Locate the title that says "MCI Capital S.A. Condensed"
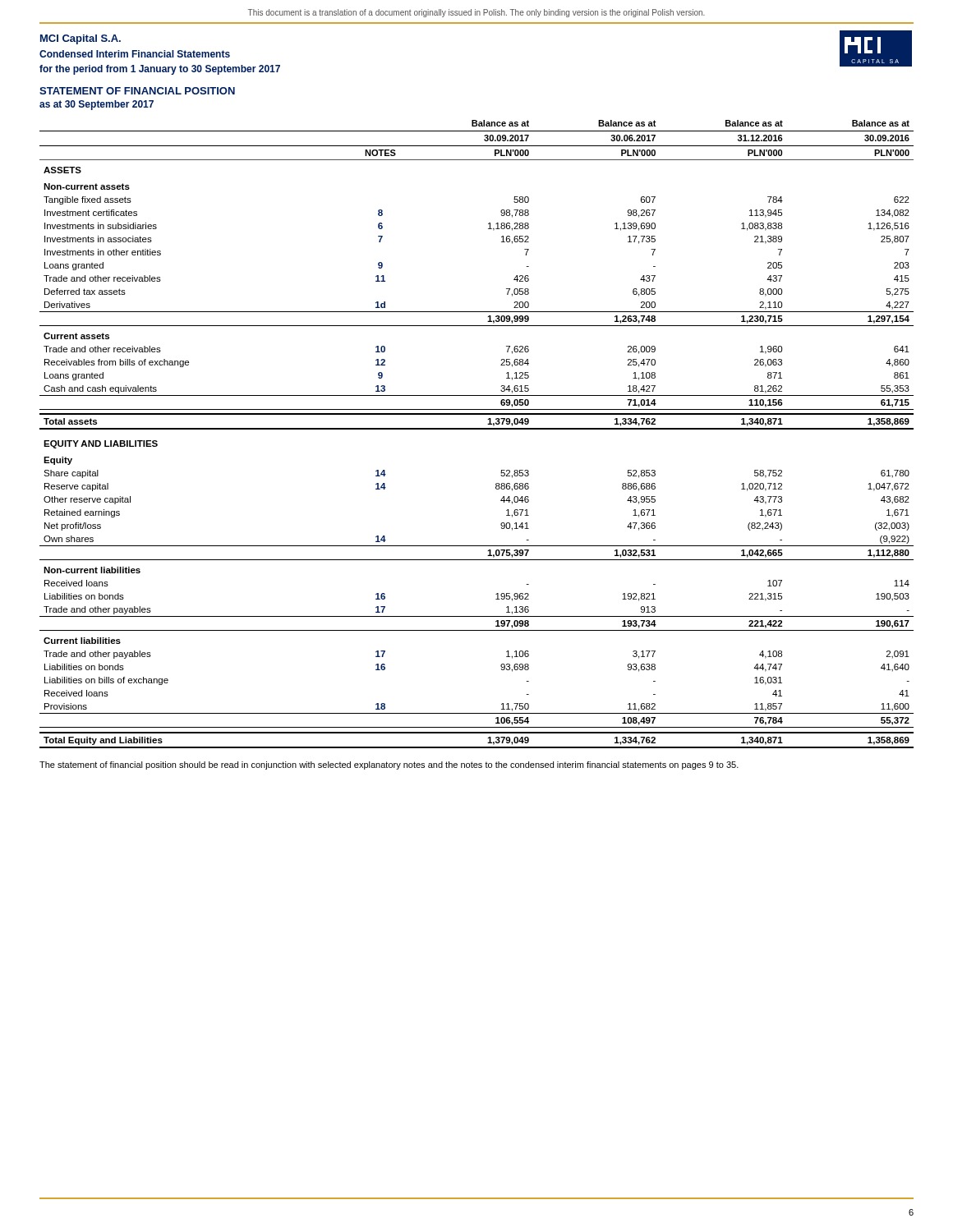Image resolution: width=953 pixels, height=1232 pixels. 160,53
